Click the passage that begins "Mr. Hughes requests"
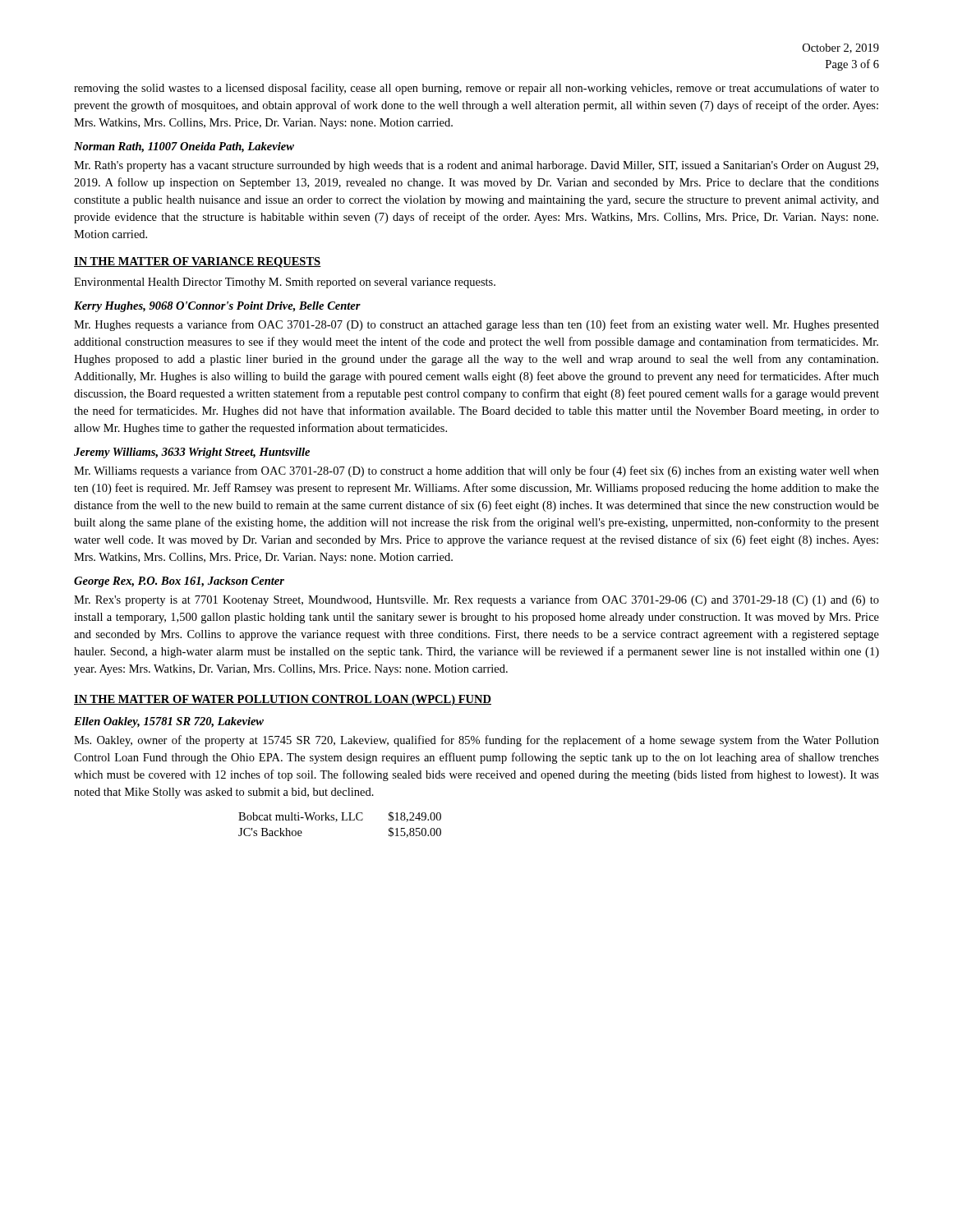Image resolution: width=953 pixels, height=1232 pixels. (476, 376)
